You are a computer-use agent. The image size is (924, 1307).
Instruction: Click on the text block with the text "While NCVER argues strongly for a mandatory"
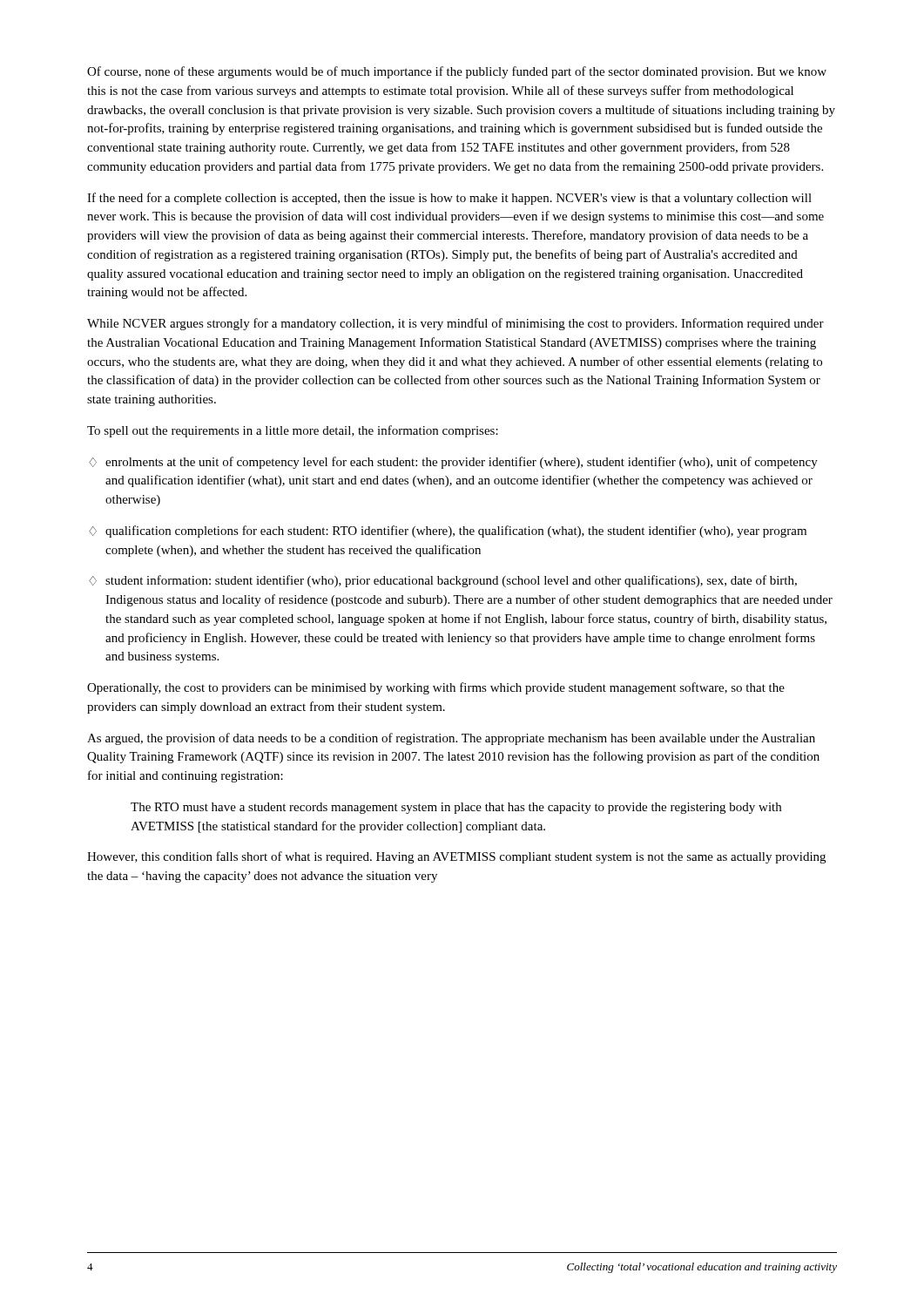tap(462, 362)
